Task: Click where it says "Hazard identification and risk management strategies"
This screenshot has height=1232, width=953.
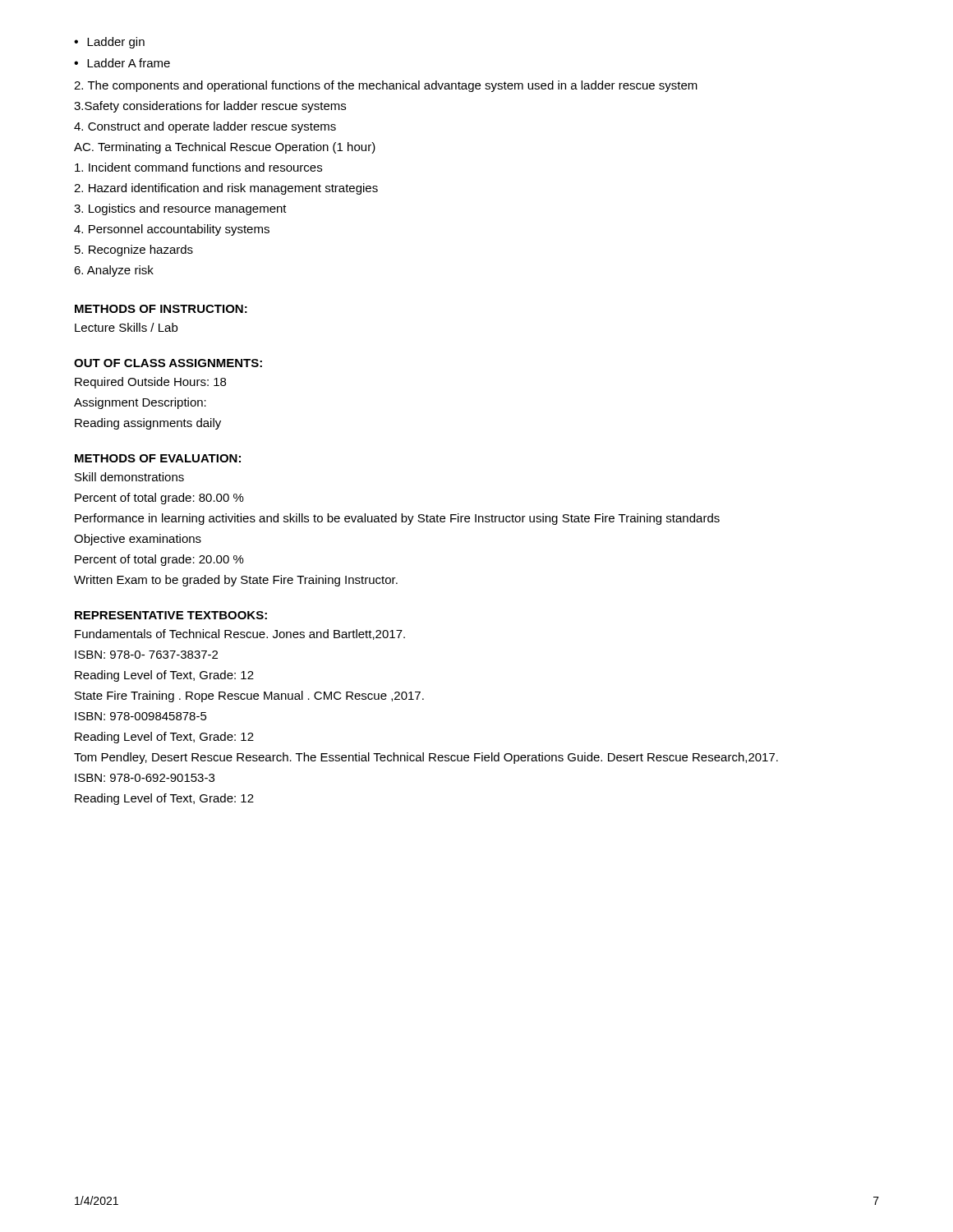Action: (226, 188)
